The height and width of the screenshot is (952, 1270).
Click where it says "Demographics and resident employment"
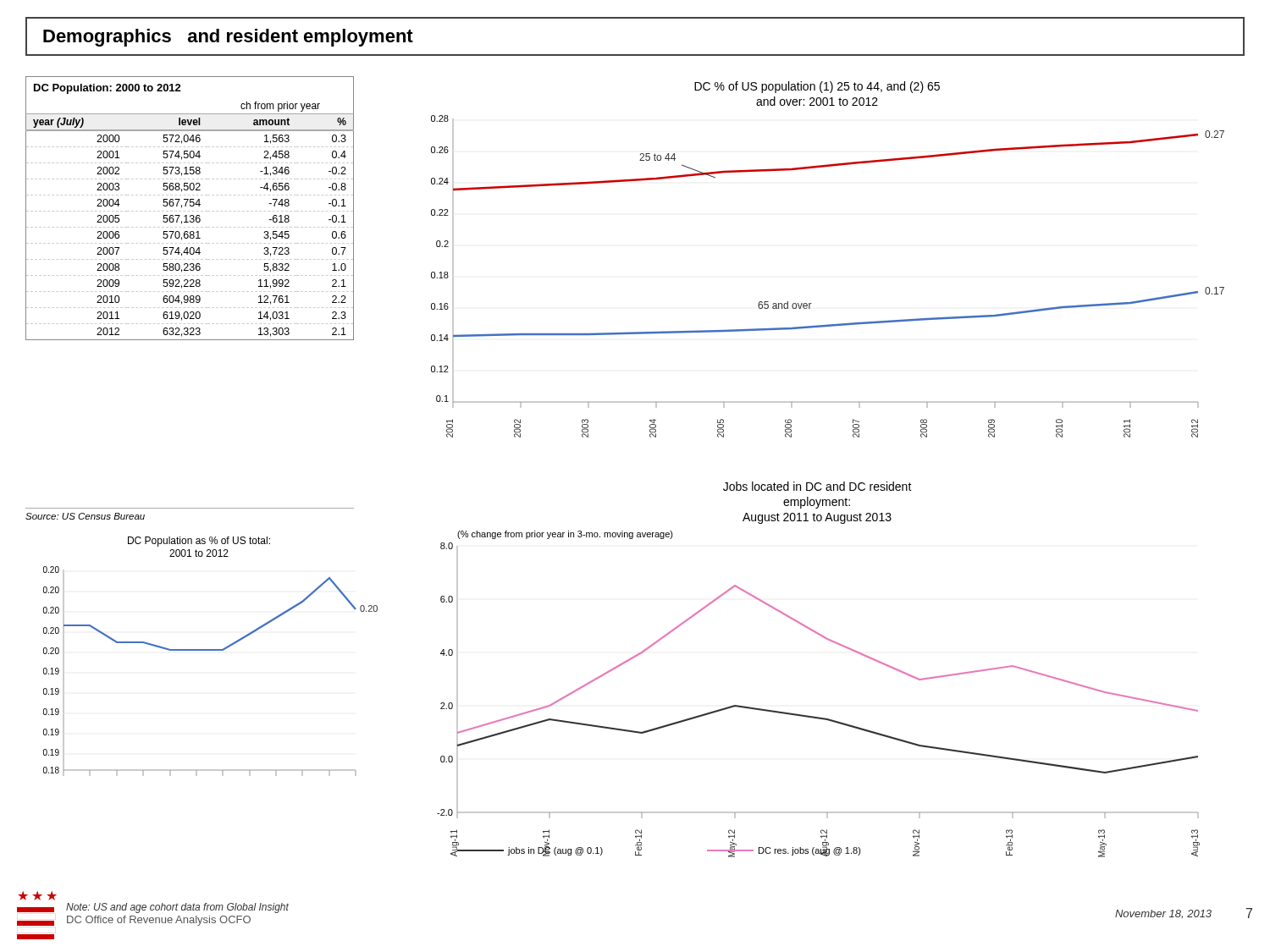[x=228, y=36]
